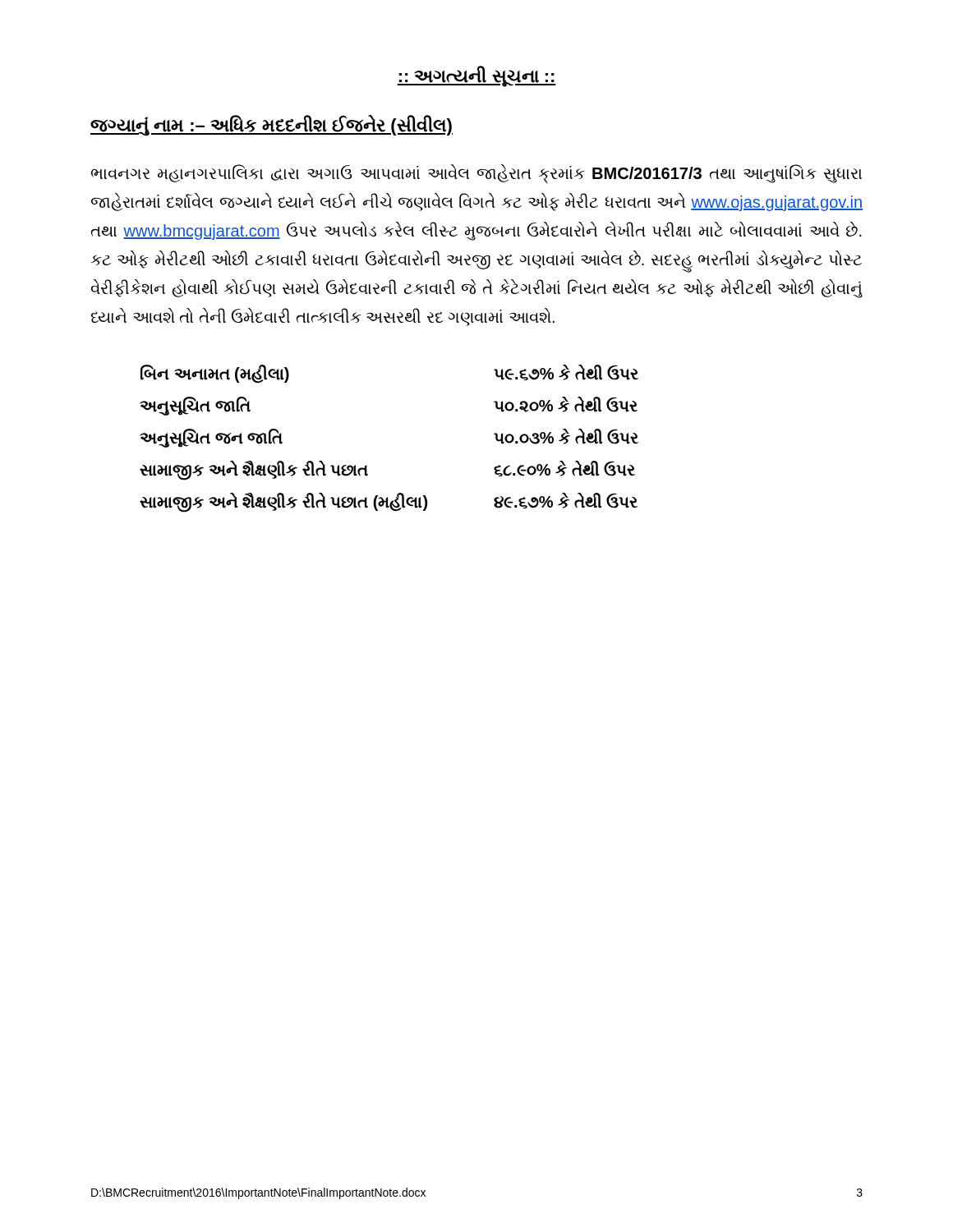Select the text block that reads "ભાવનગર મહાનગરપાલિકા દ્વારા અગાઉ આપવામાં આવેલ જાહેરાત"

[x=476, y=245]
